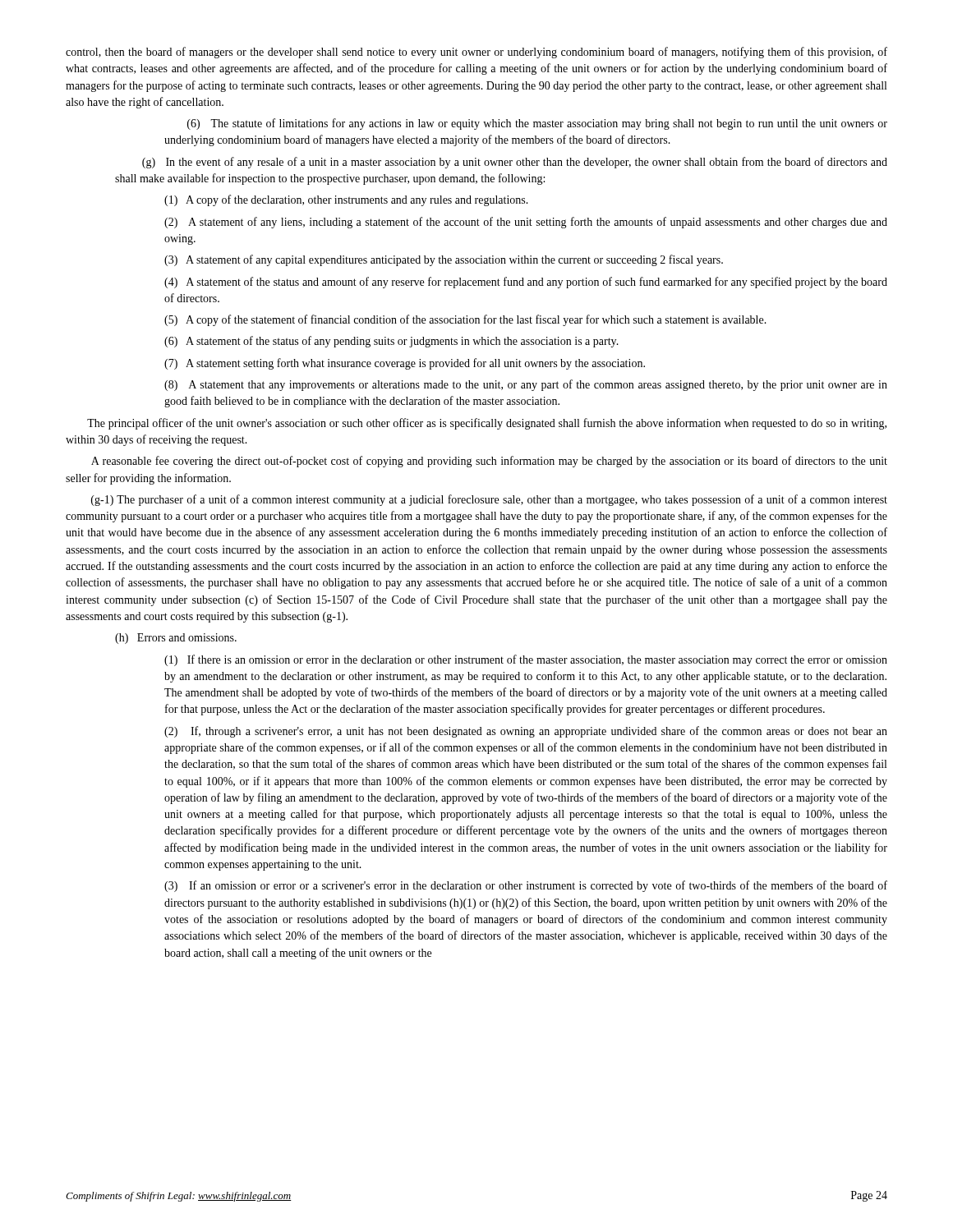Find the list item with the text "(1) A copy of"
953x1232 pixels.
point(526,201)
